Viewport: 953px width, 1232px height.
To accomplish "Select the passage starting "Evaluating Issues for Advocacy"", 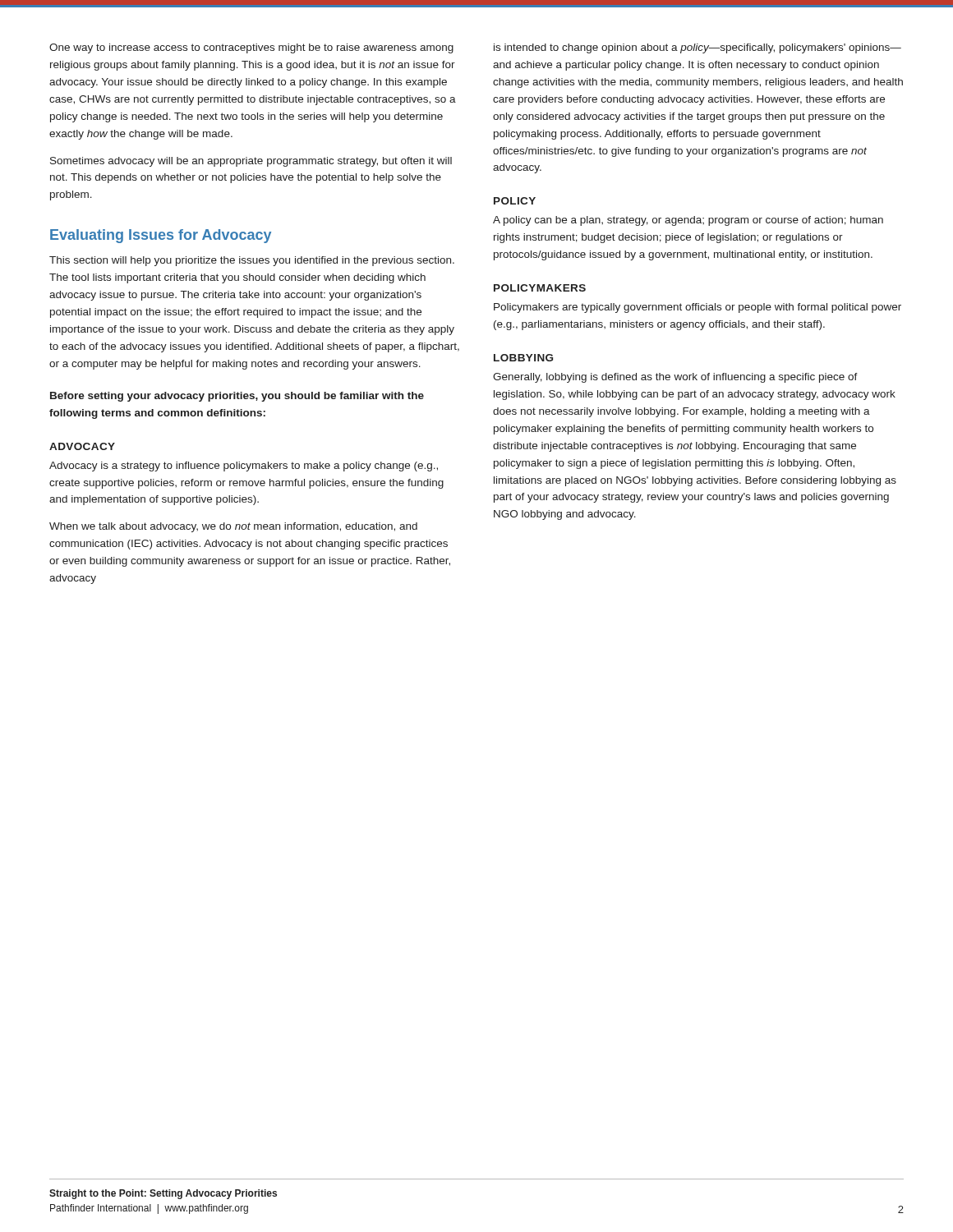I will click(x=255, y=236).
